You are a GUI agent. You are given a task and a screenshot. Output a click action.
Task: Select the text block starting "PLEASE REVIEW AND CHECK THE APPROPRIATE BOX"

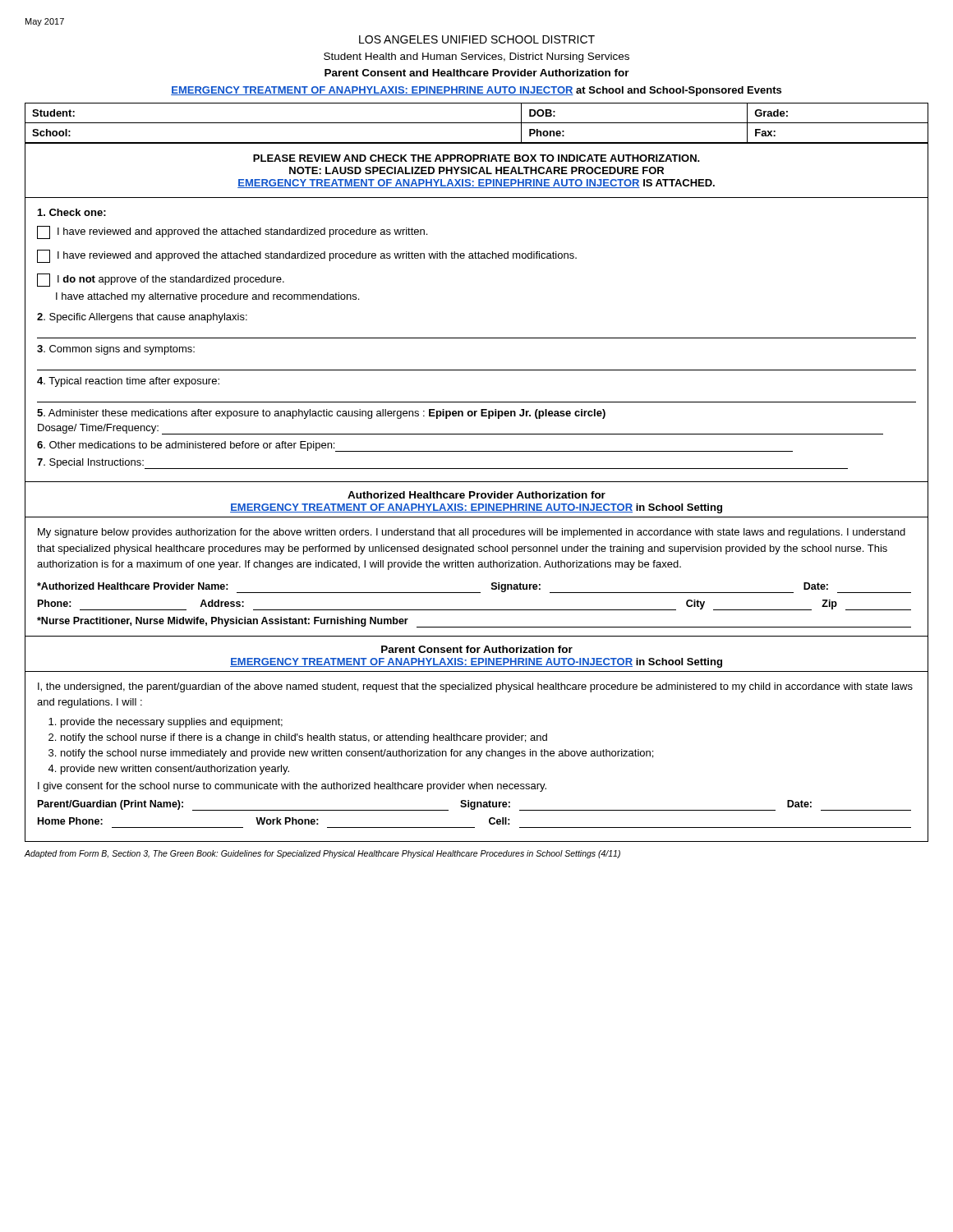point(476,170)
